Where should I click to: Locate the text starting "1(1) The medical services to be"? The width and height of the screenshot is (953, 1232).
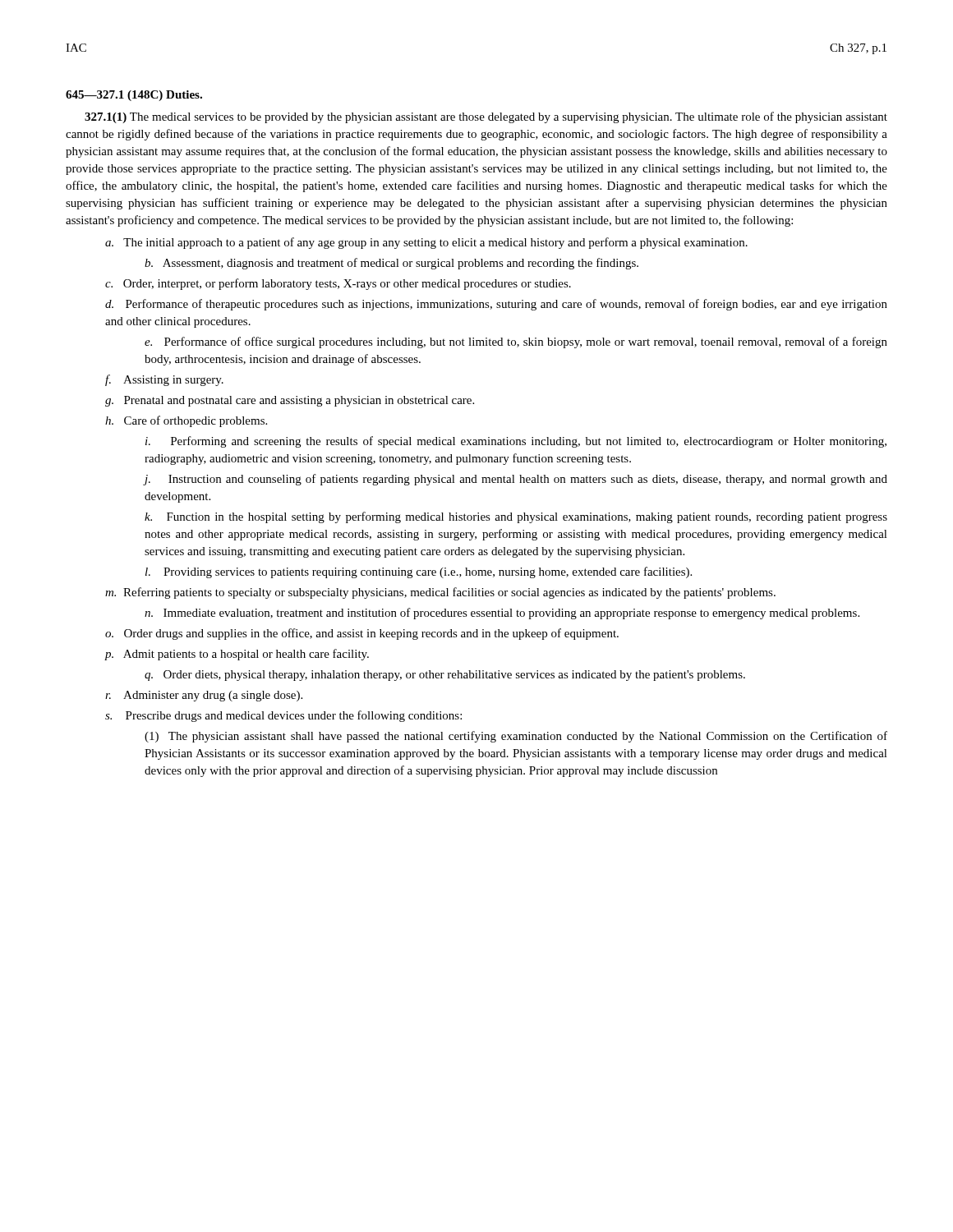476,168
